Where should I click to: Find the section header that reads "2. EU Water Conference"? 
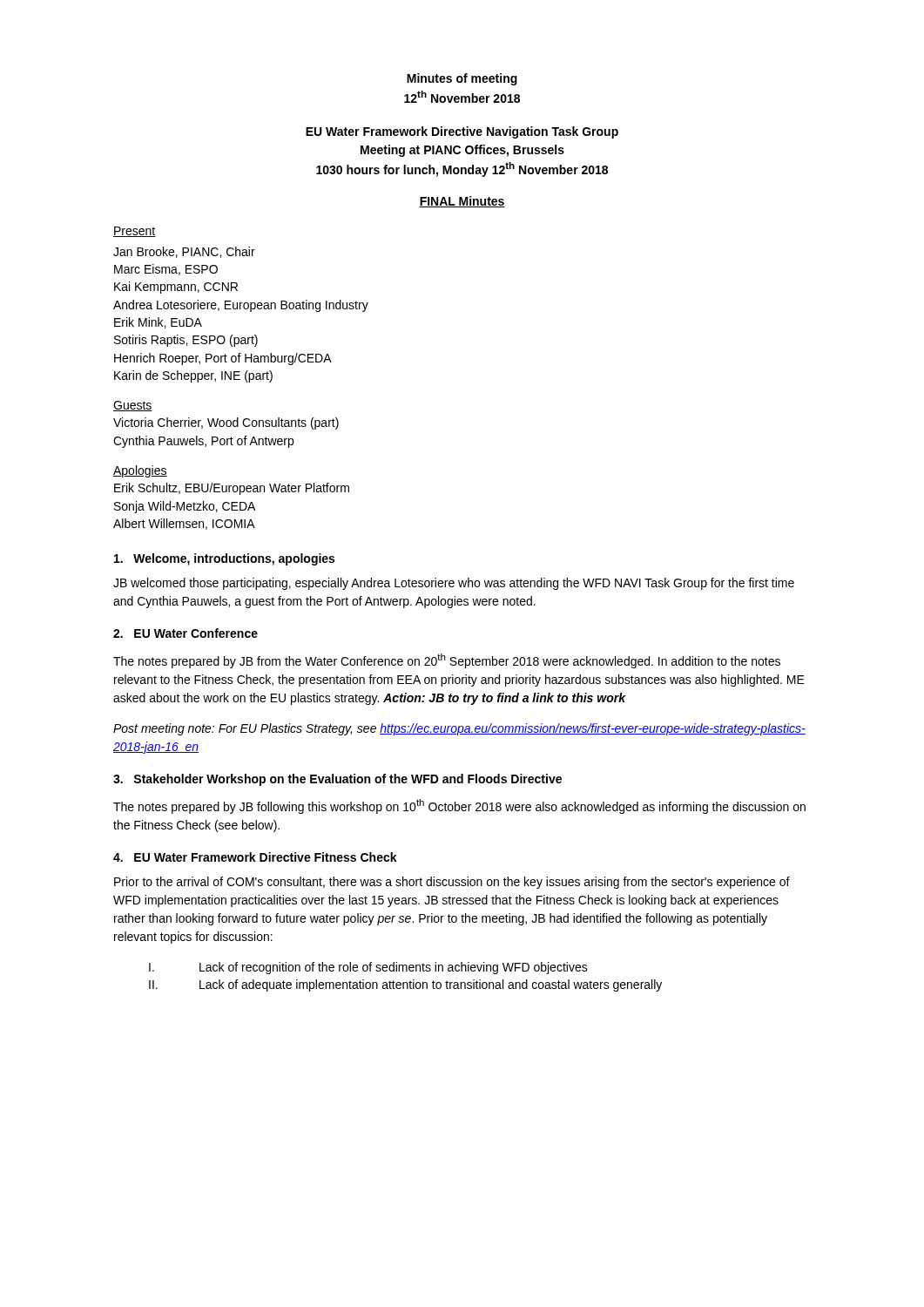click(x=185, y=634)
